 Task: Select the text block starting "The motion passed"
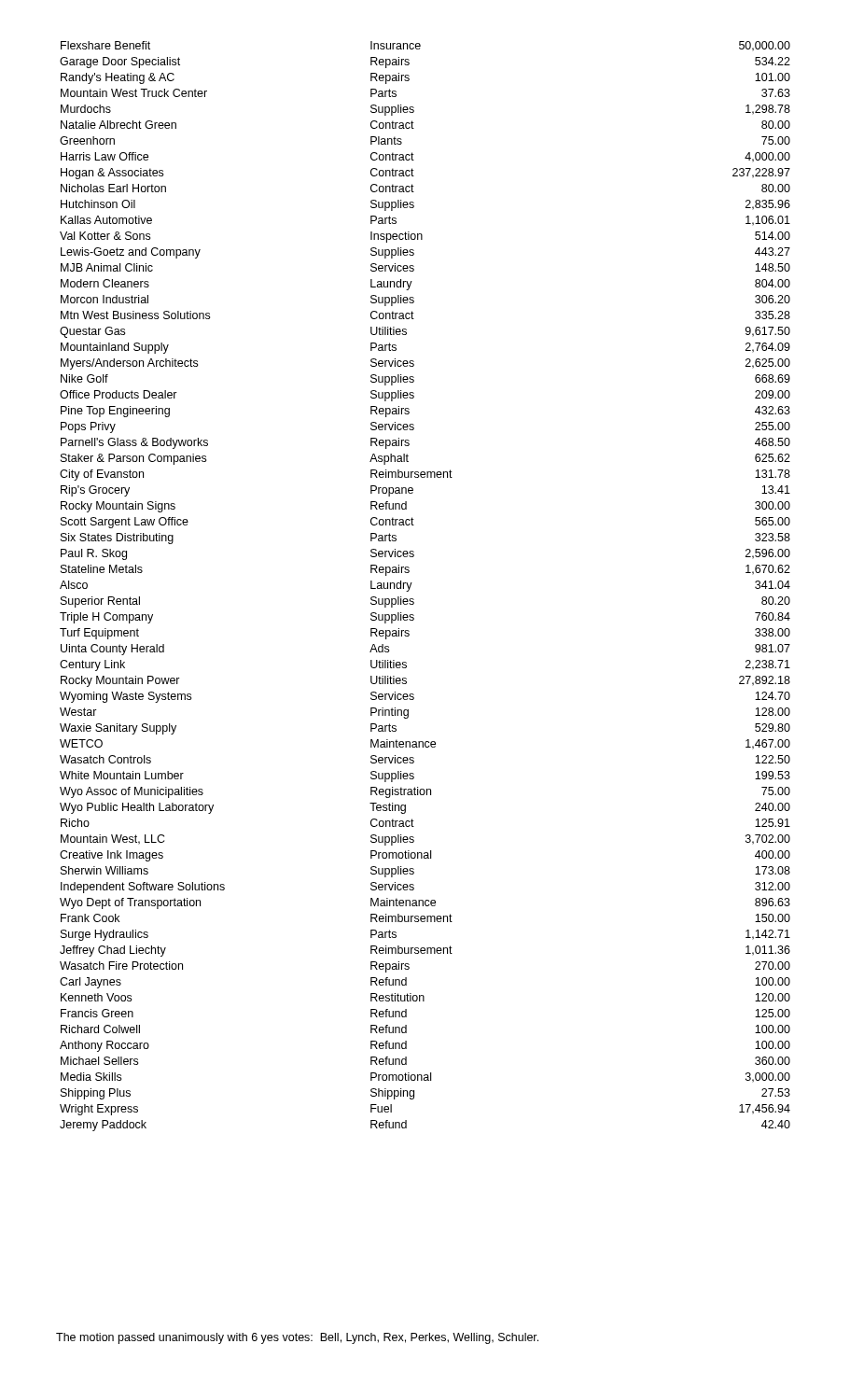click(x=298, y=1337)
